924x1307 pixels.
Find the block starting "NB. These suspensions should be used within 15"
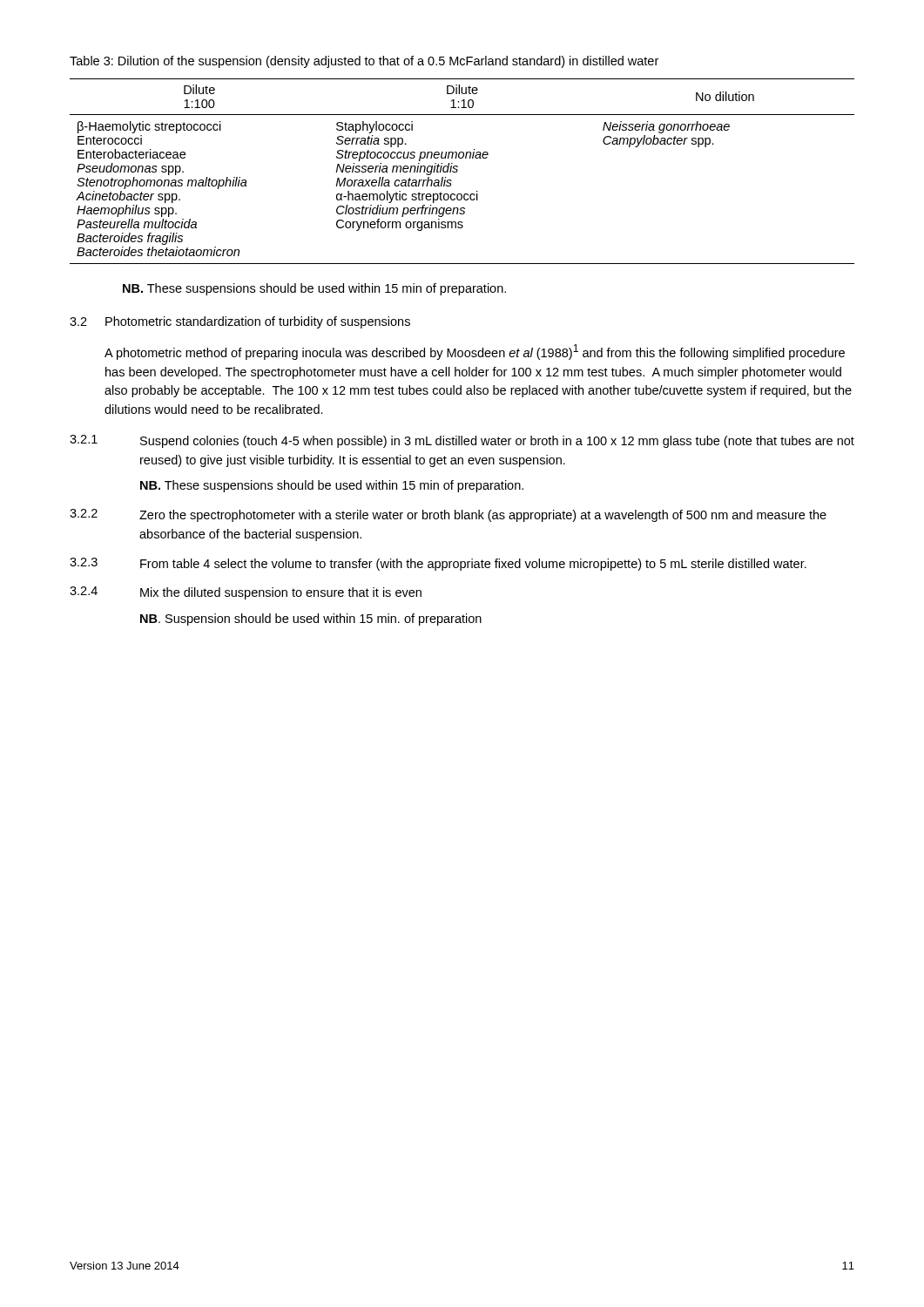[x=315, y=289]
